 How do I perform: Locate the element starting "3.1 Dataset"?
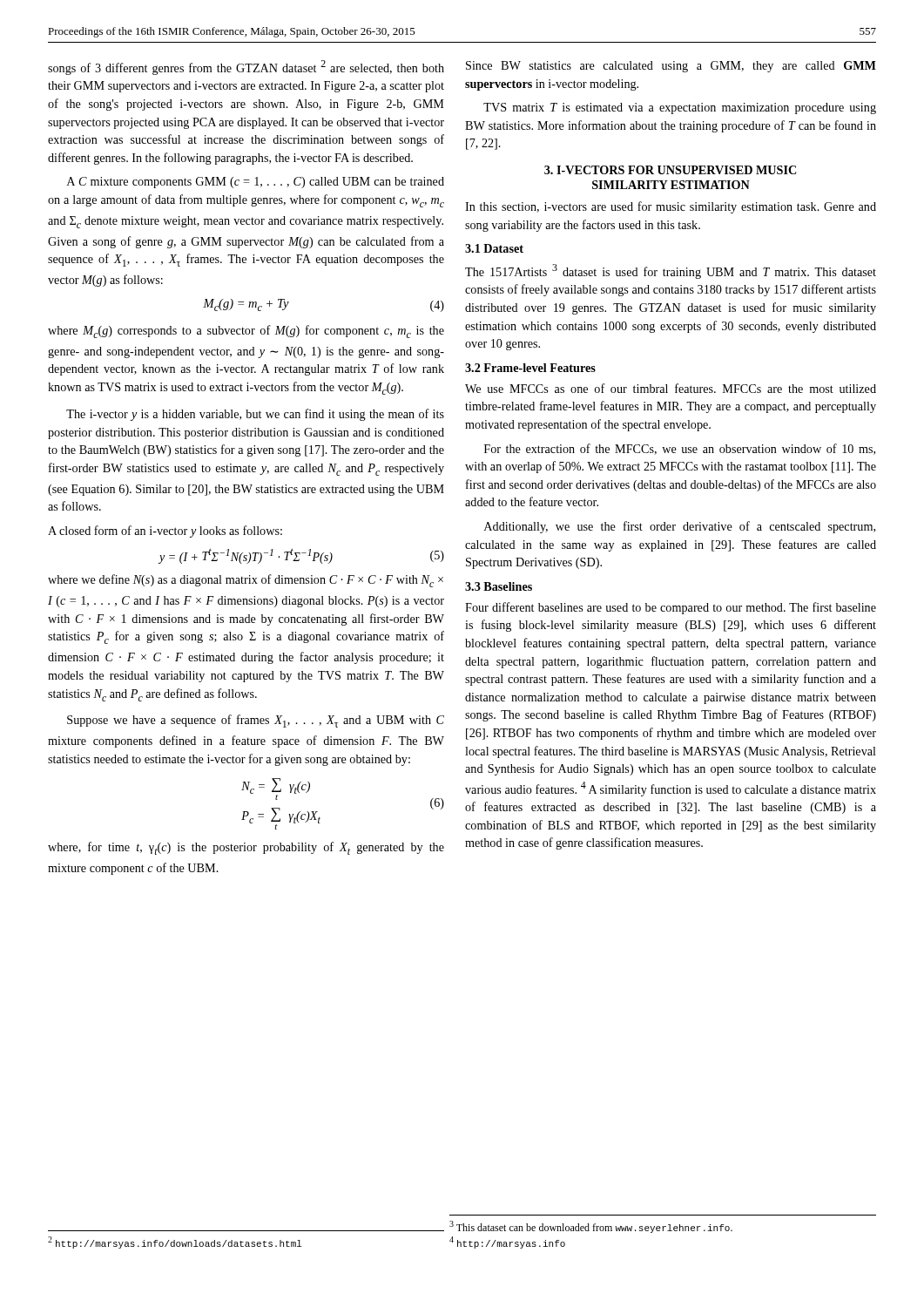(x=494, y=248)
